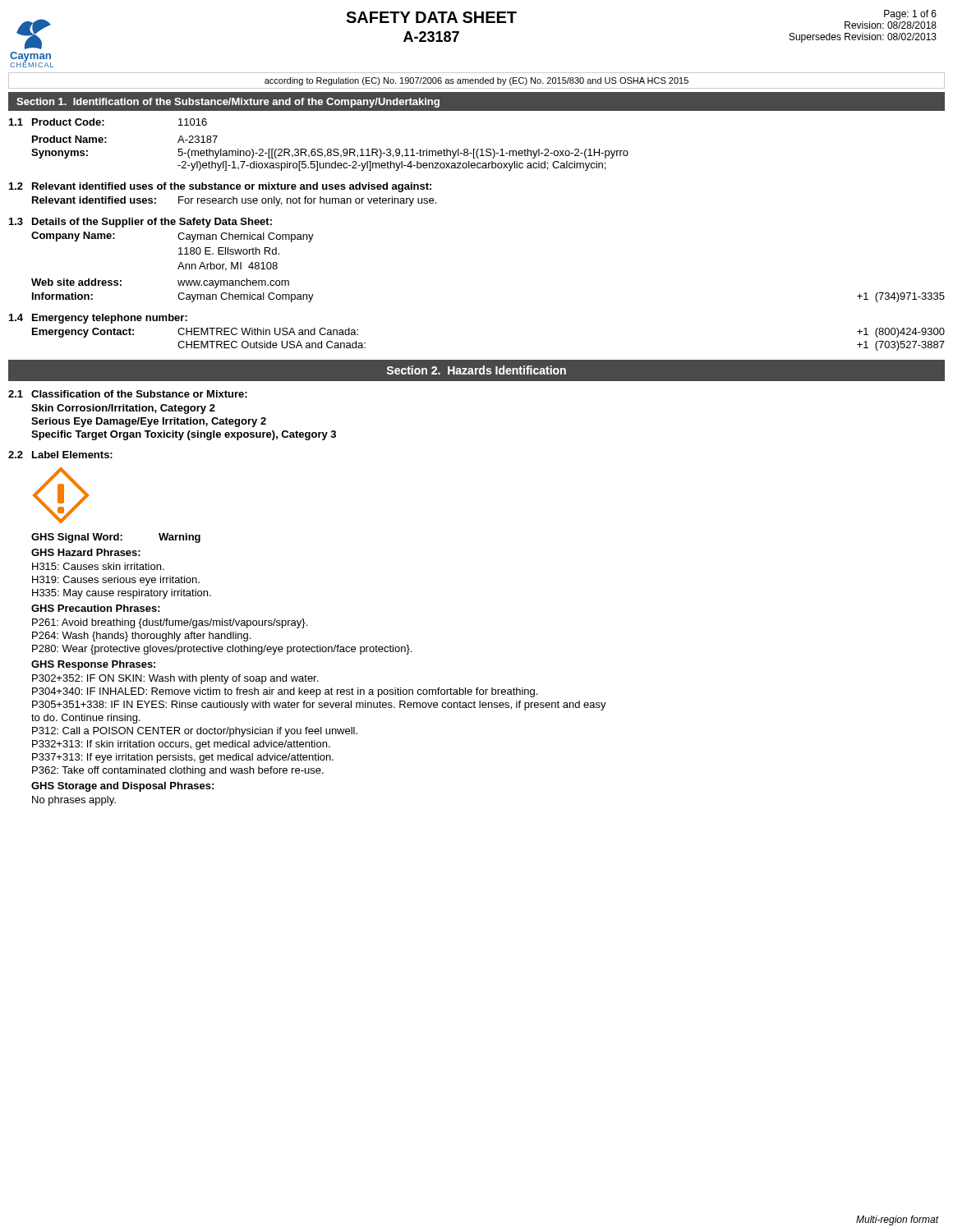Where is the passage that starts "GHS Hazard Phrases: H315: Causes skin irritation."?
953x1232 pixels.
point(86,552)
